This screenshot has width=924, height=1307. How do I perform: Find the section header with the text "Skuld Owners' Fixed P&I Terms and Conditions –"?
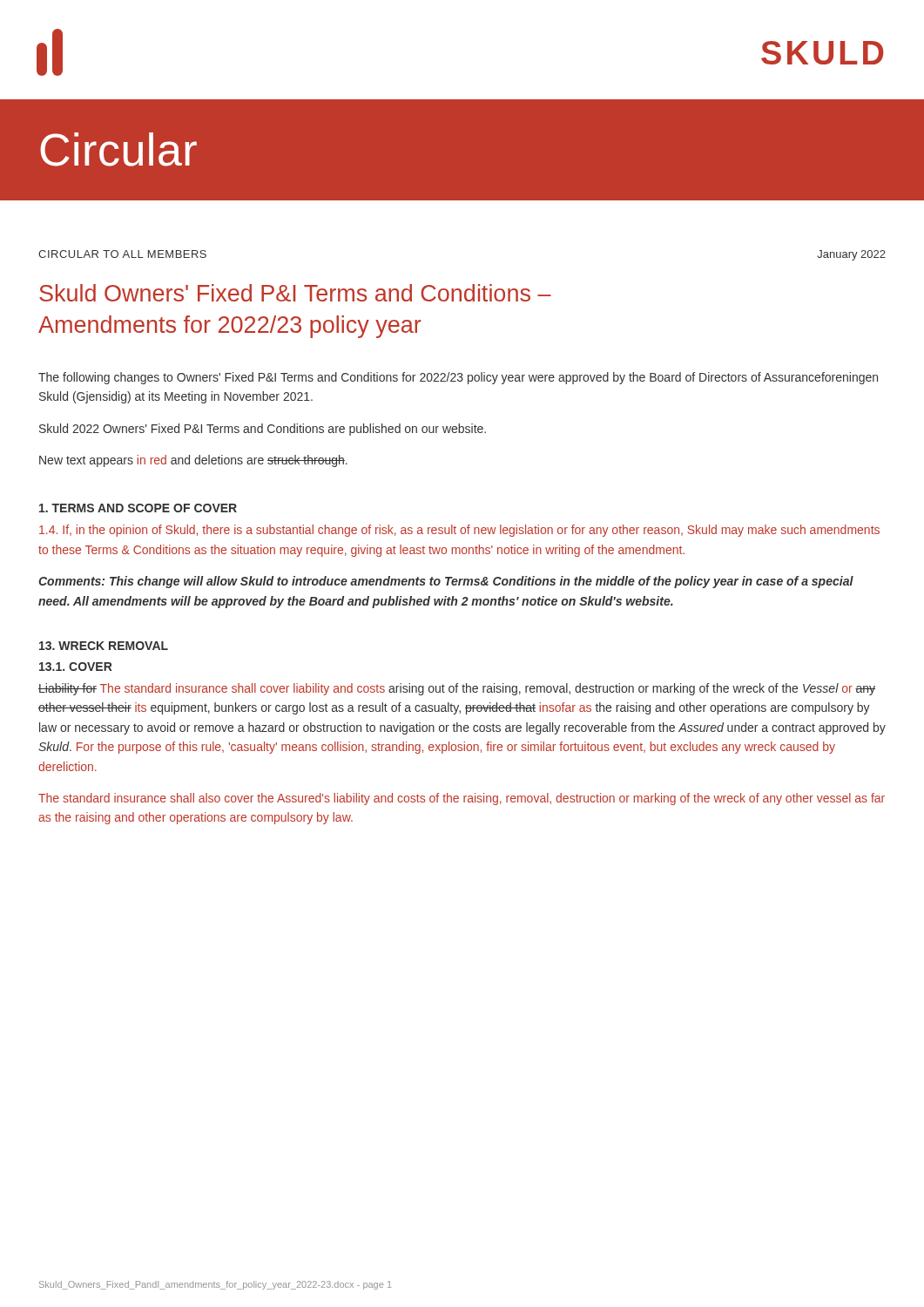(295, 310)
